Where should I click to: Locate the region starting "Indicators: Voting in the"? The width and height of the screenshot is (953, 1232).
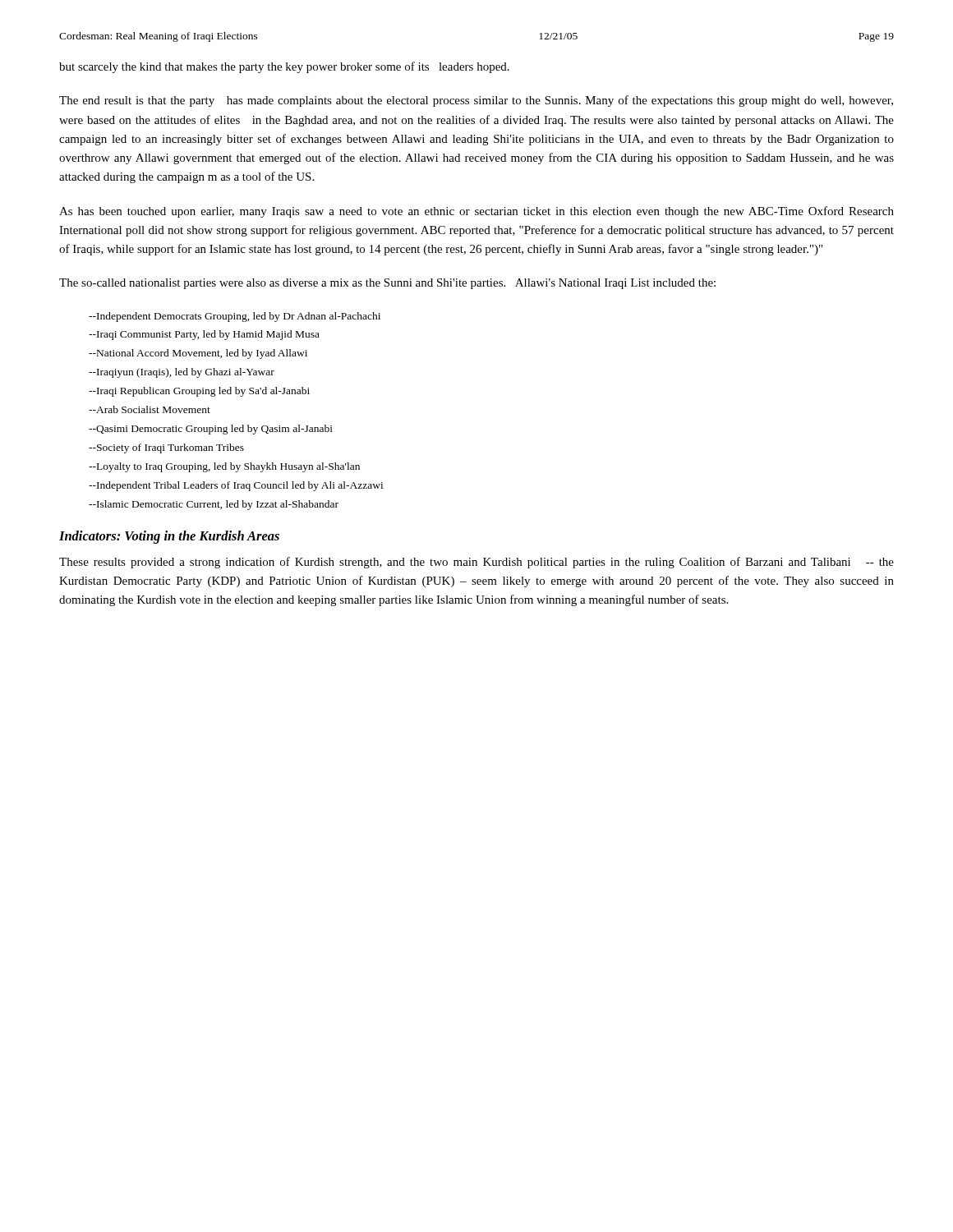pyautogui.click(x=169, y=536)
